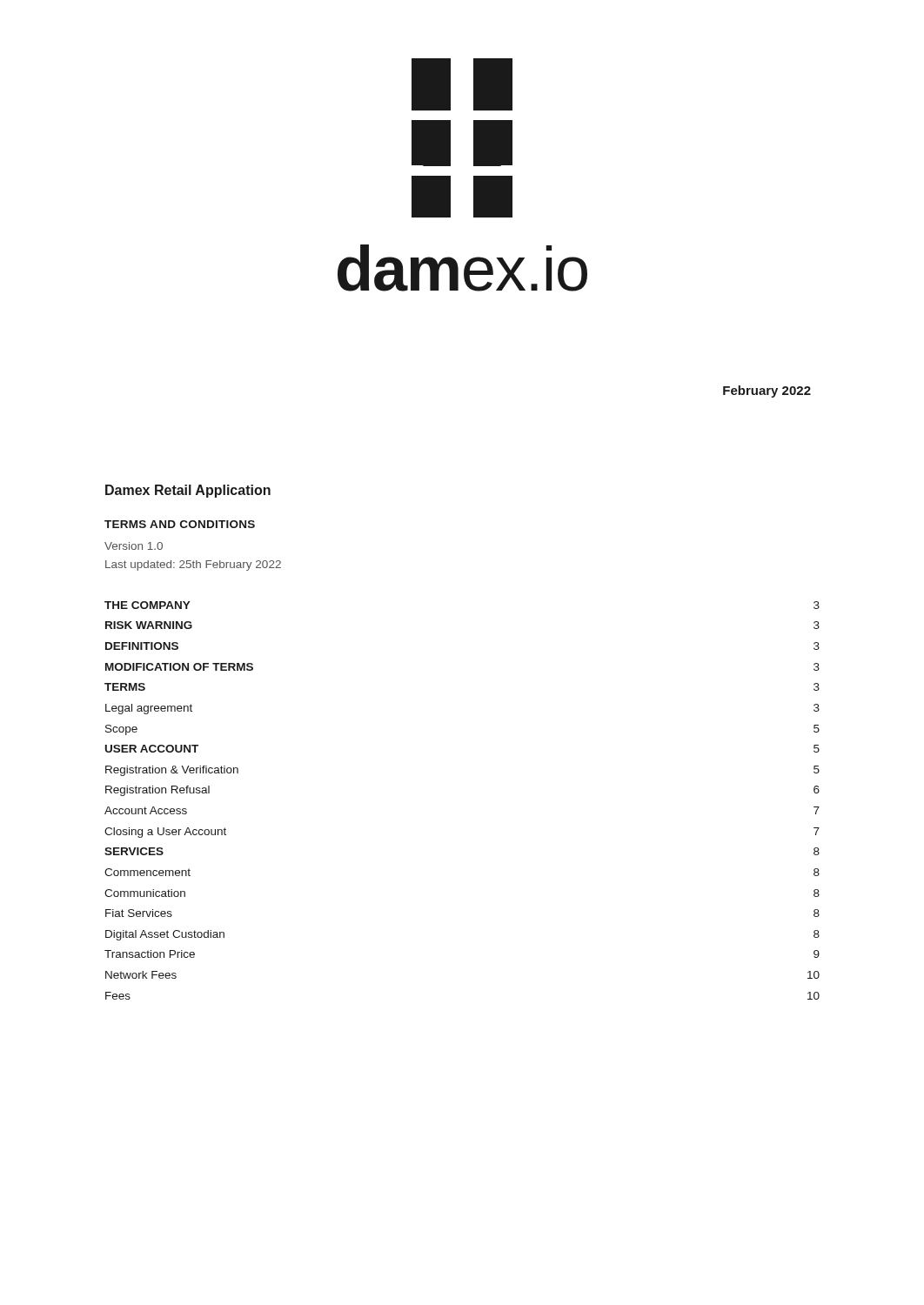Where is the passage that starts "Version 1.0 Last updated: 25th February"?

click(x=193, y=555)
